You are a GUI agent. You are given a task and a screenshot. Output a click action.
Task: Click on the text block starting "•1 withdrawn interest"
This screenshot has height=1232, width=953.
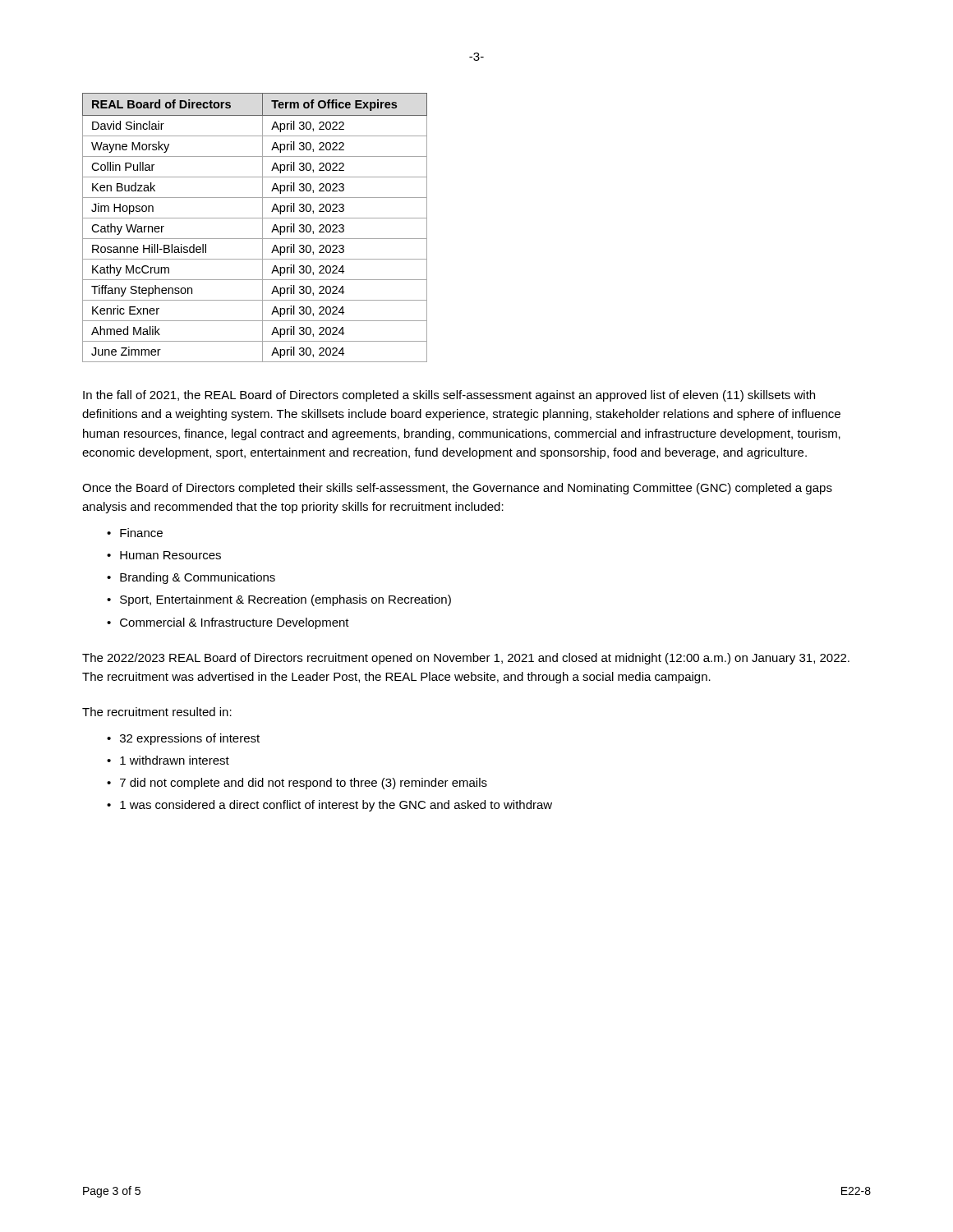(168, 760)
